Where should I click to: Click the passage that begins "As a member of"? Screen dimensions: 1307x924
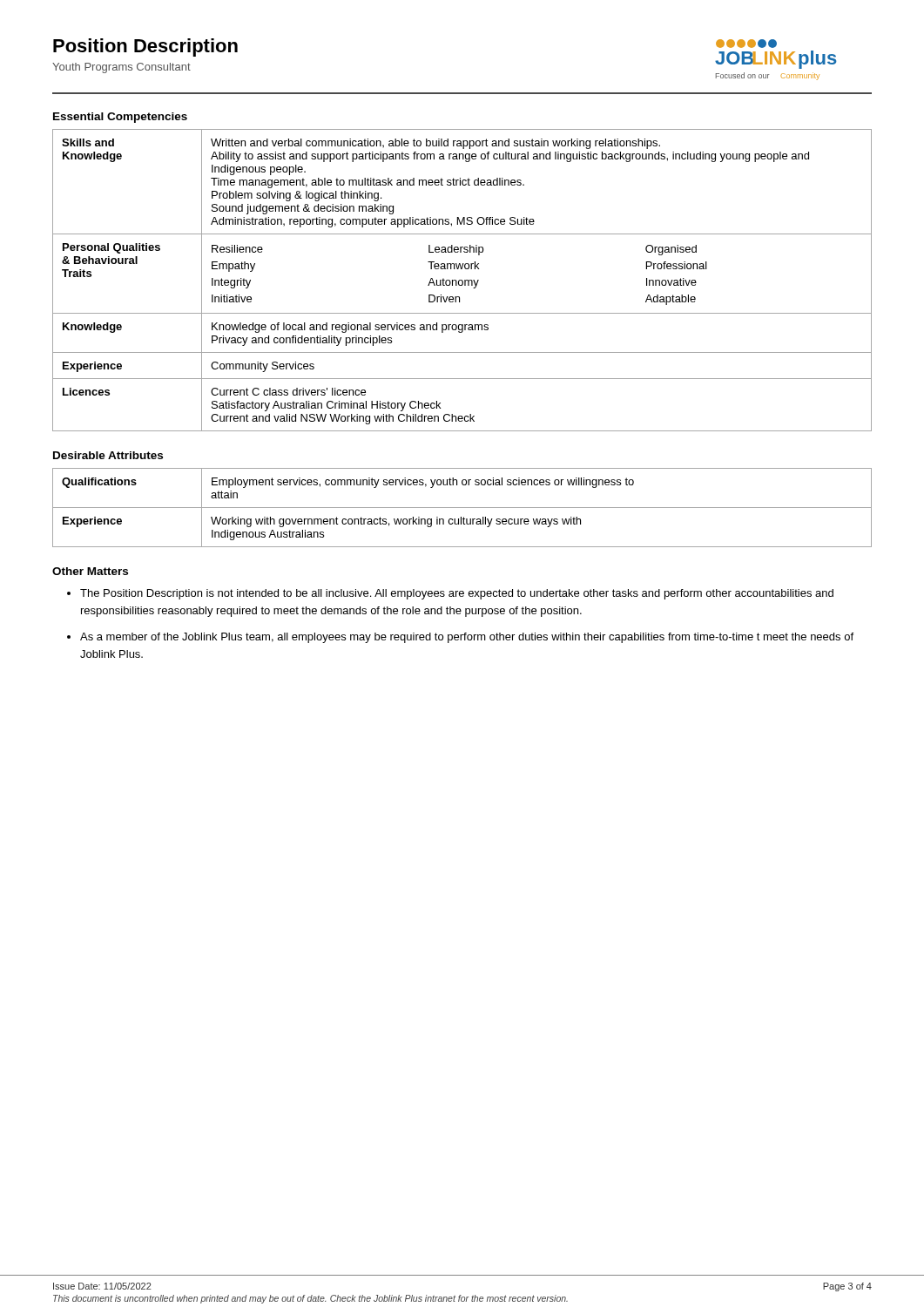pyautogui.click(x=467, y=646)
